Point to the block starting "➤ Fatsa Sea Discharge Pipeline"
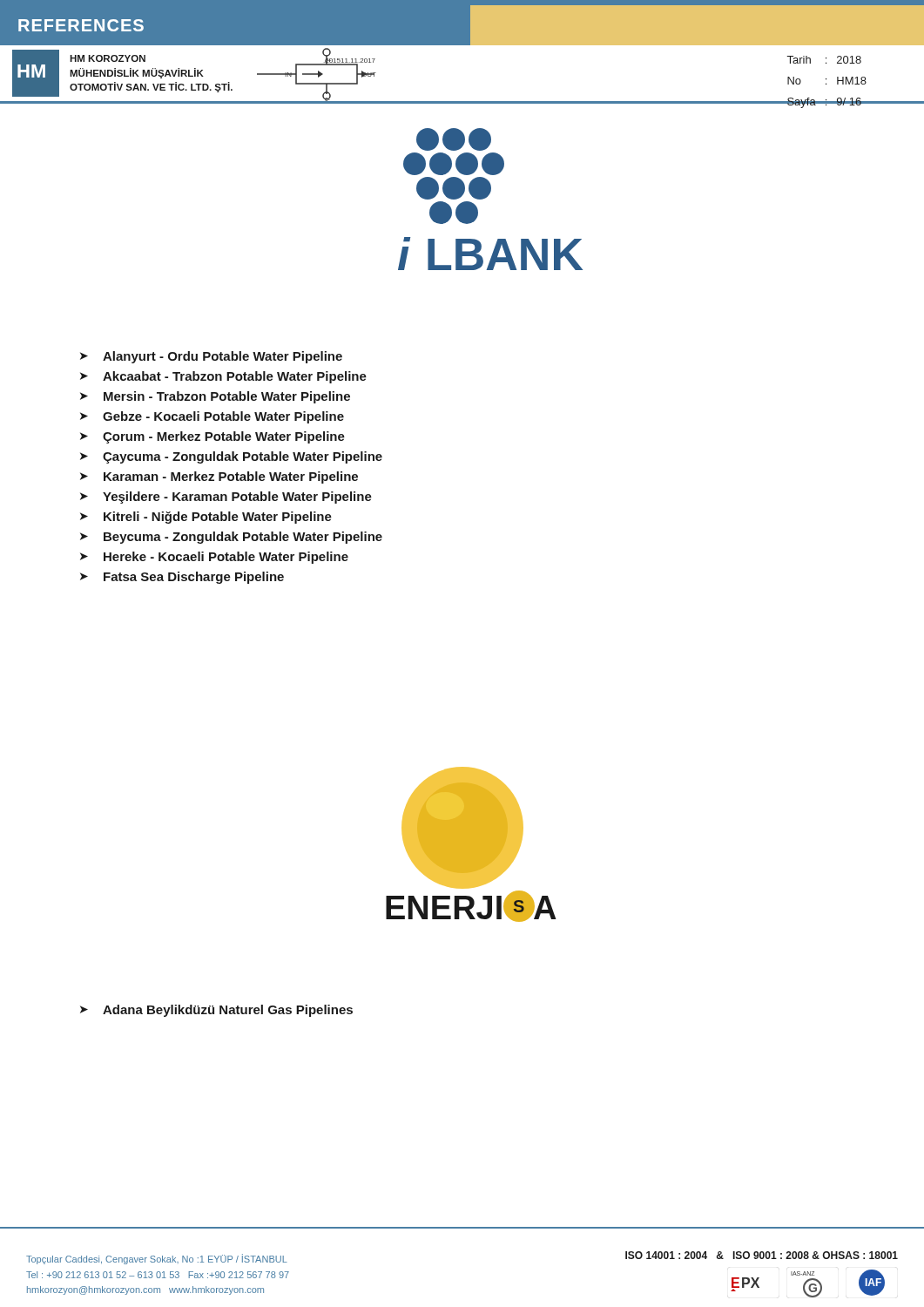This screenshot has width=924, height=1307. click(x=181, y=576)
